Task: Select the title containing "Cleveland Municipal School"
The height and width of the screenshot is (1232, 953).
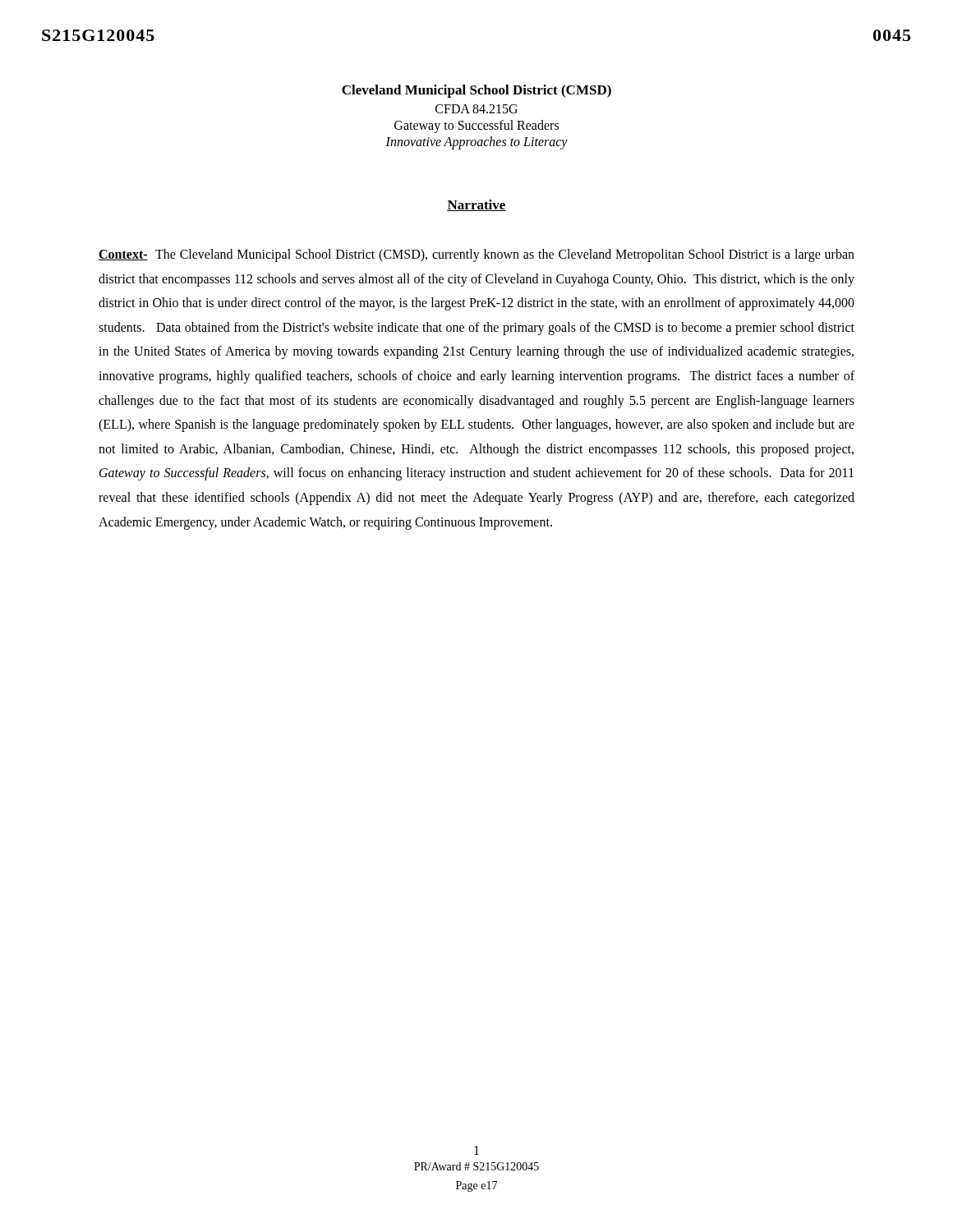Action: 476,116
